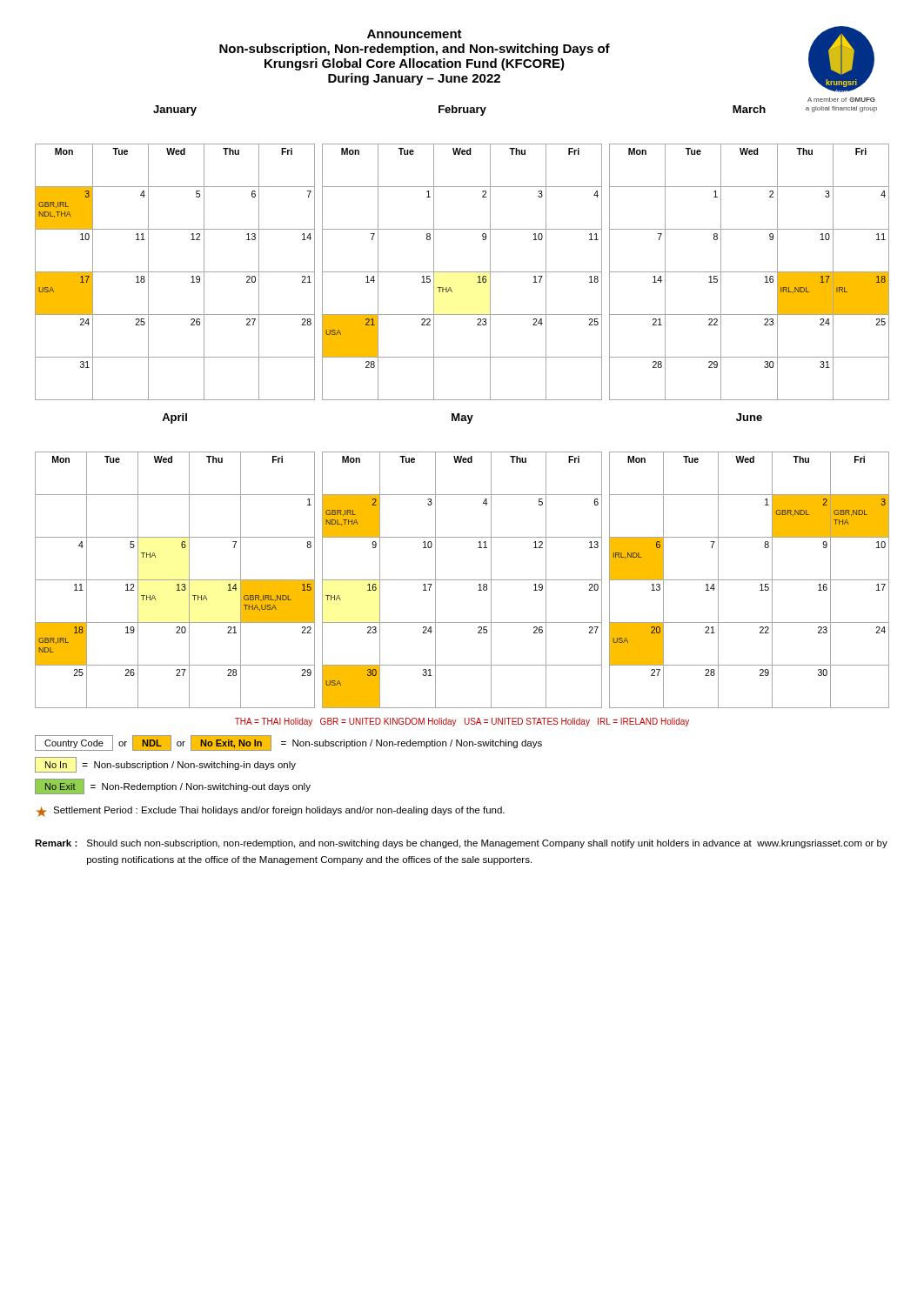Point to the block beginning "No Exit = Non-Redemption"
Image resolution: width=924 pixels, height=1305 pixels.
173,787
